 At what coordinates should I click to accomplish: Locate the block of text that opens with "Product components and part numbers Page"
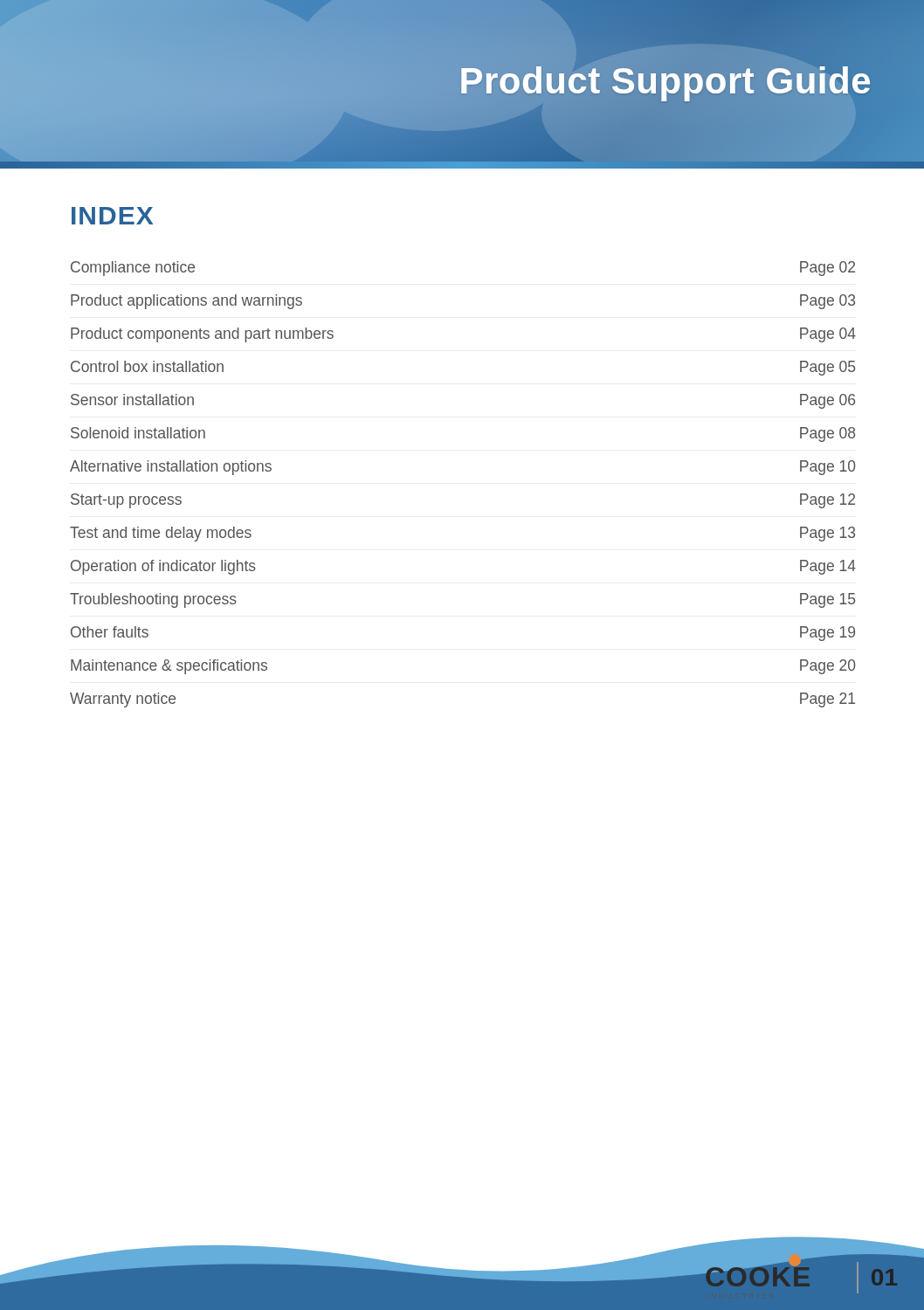pos(204,334)
